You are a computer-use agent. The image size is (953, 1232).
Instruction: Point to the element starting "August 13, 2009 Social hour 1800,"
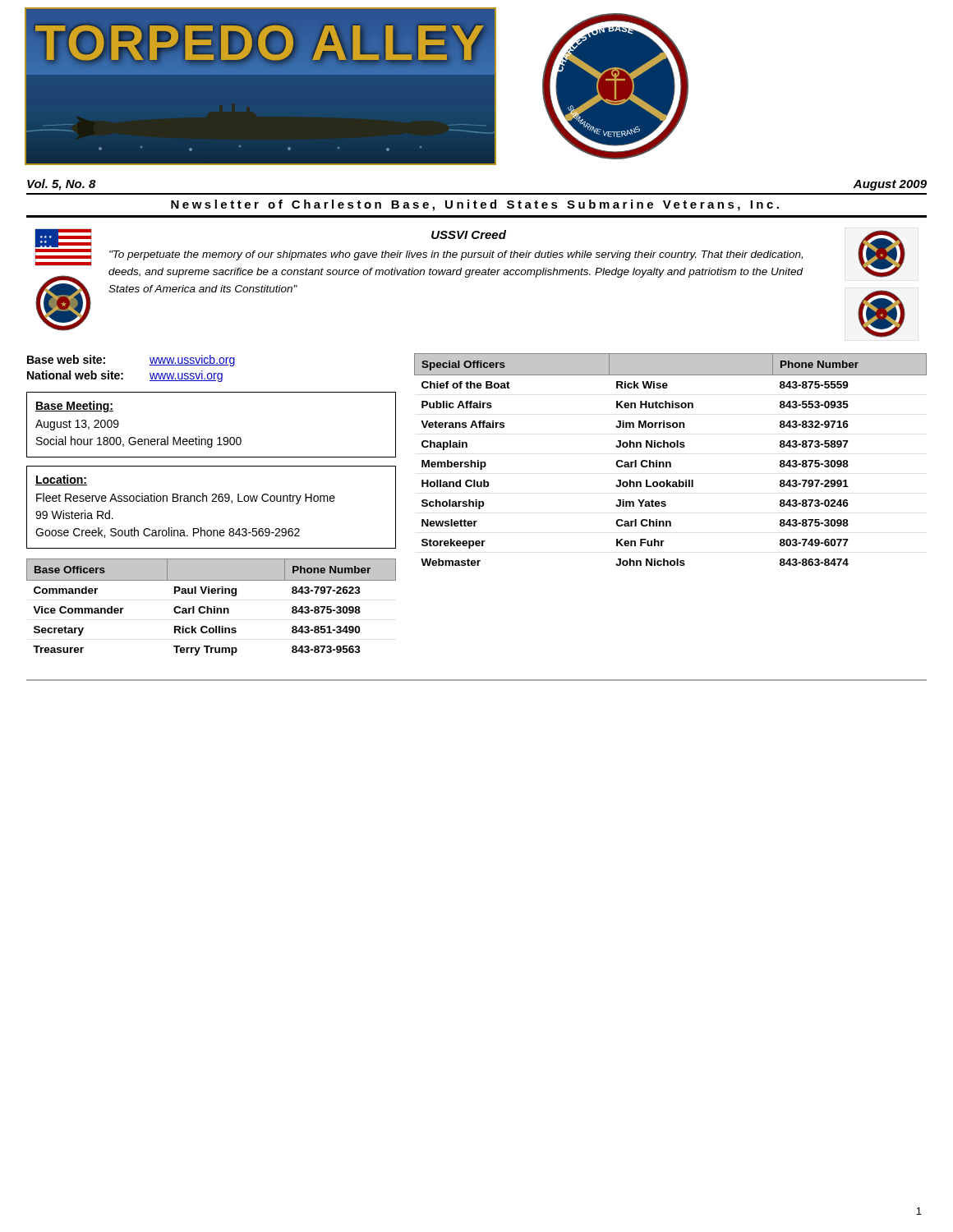[x=139, y=432]
